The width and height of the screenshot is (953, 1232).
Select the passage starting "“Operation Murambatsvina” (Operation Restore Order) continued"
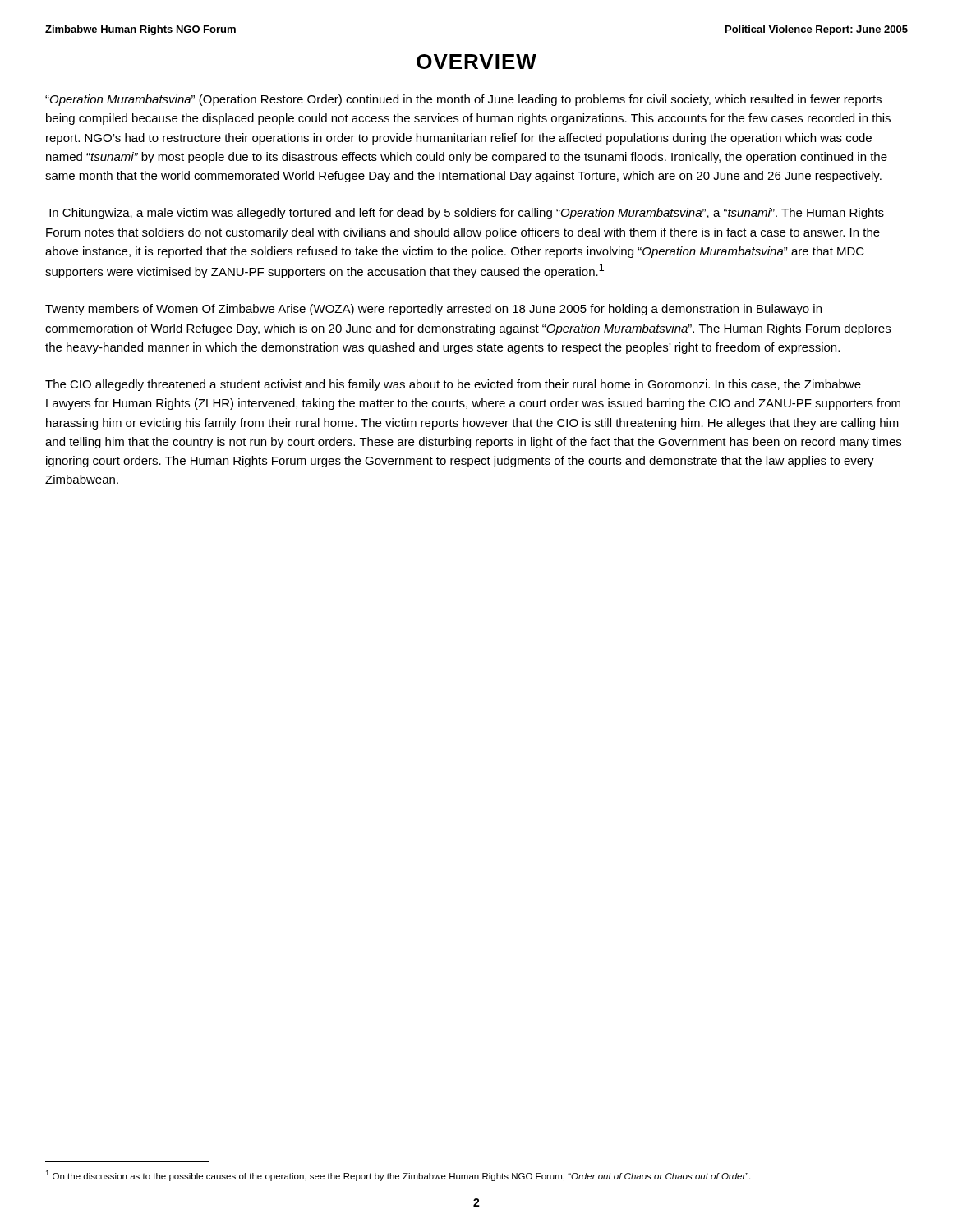click(x=476, y=137)
